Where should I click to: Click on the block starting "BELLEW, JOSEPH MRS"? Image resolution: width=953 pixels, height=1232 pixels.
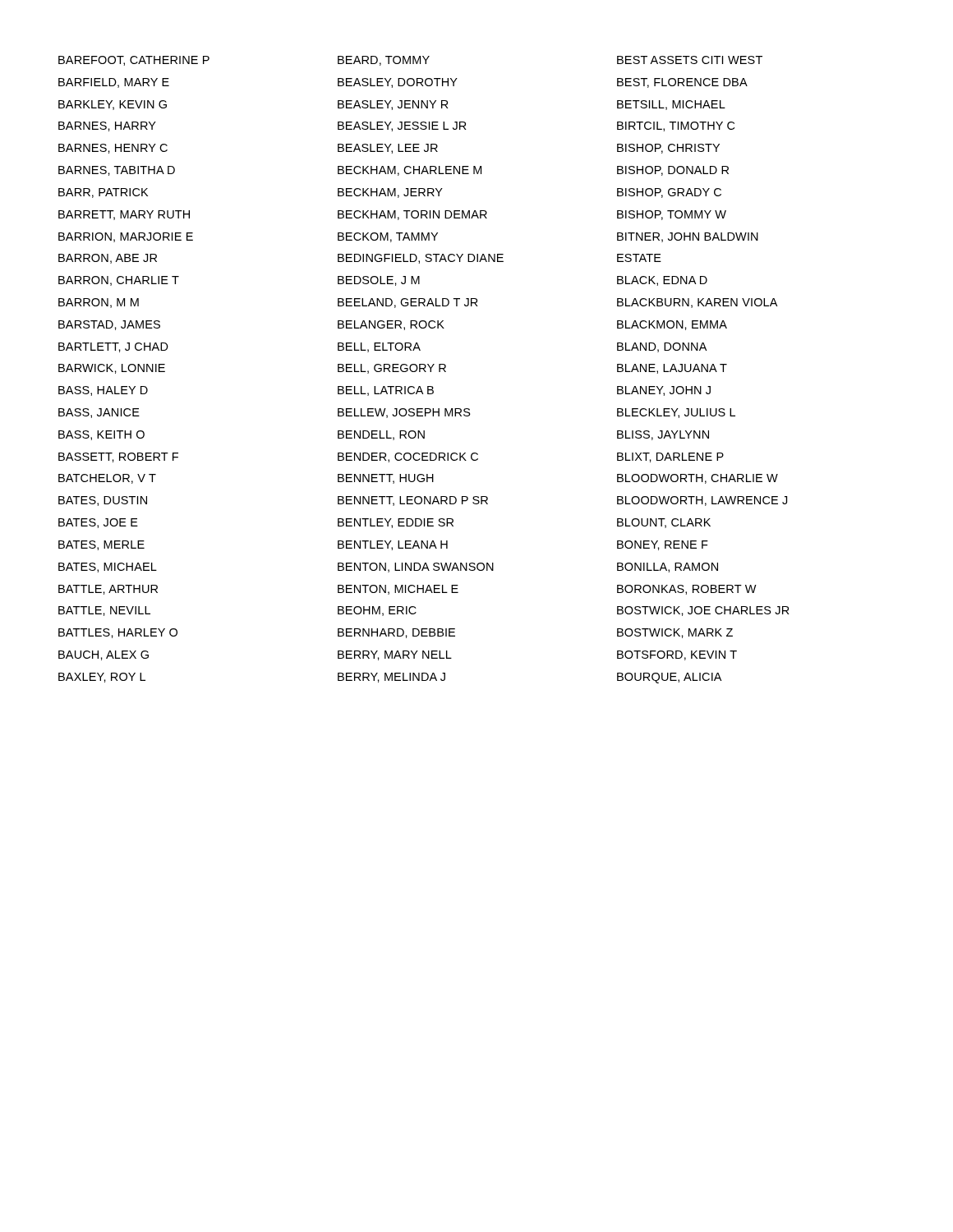(404, 412)
